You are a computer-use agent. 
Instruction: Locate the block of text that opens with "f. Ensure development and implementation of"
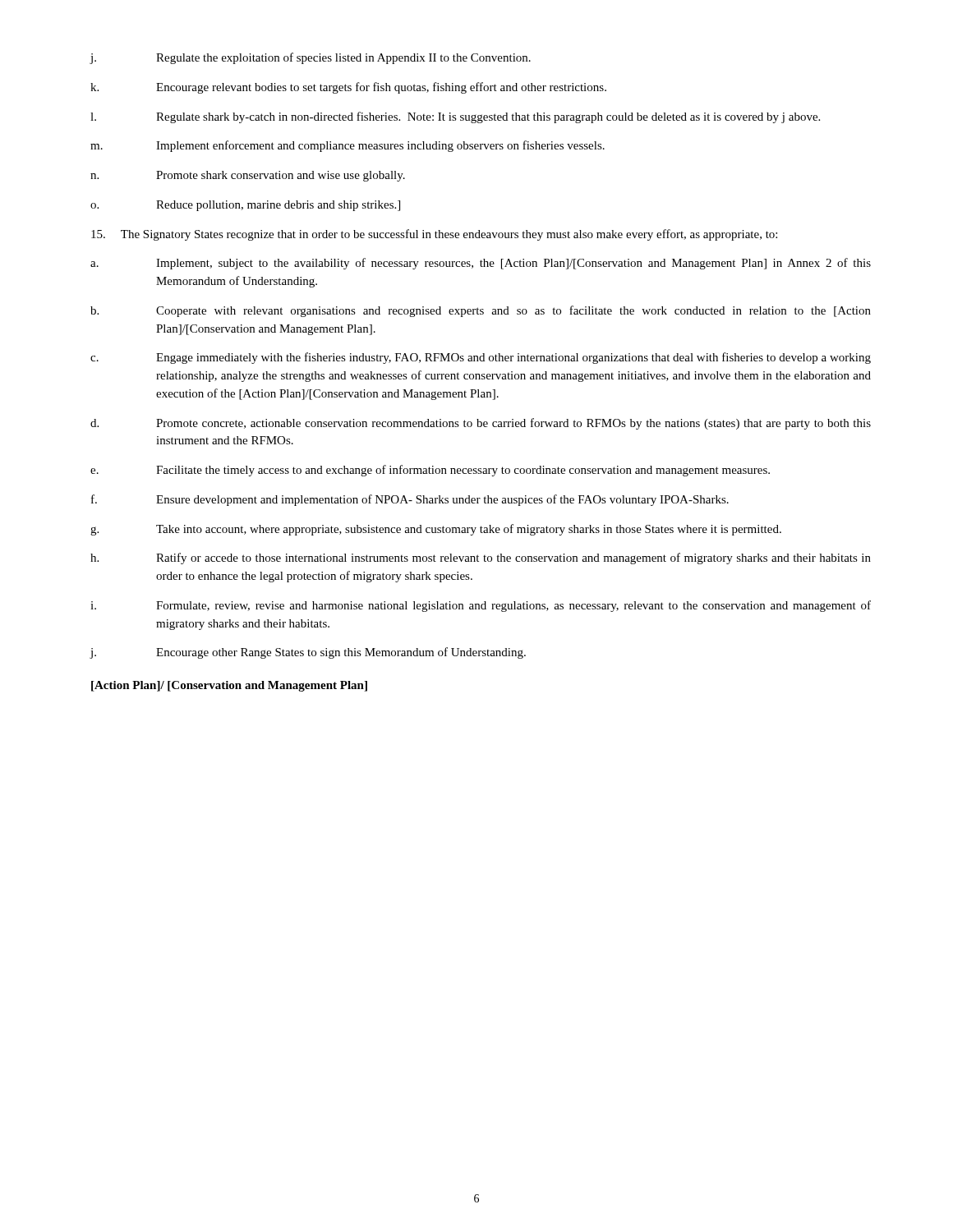(x=481, y=500)
